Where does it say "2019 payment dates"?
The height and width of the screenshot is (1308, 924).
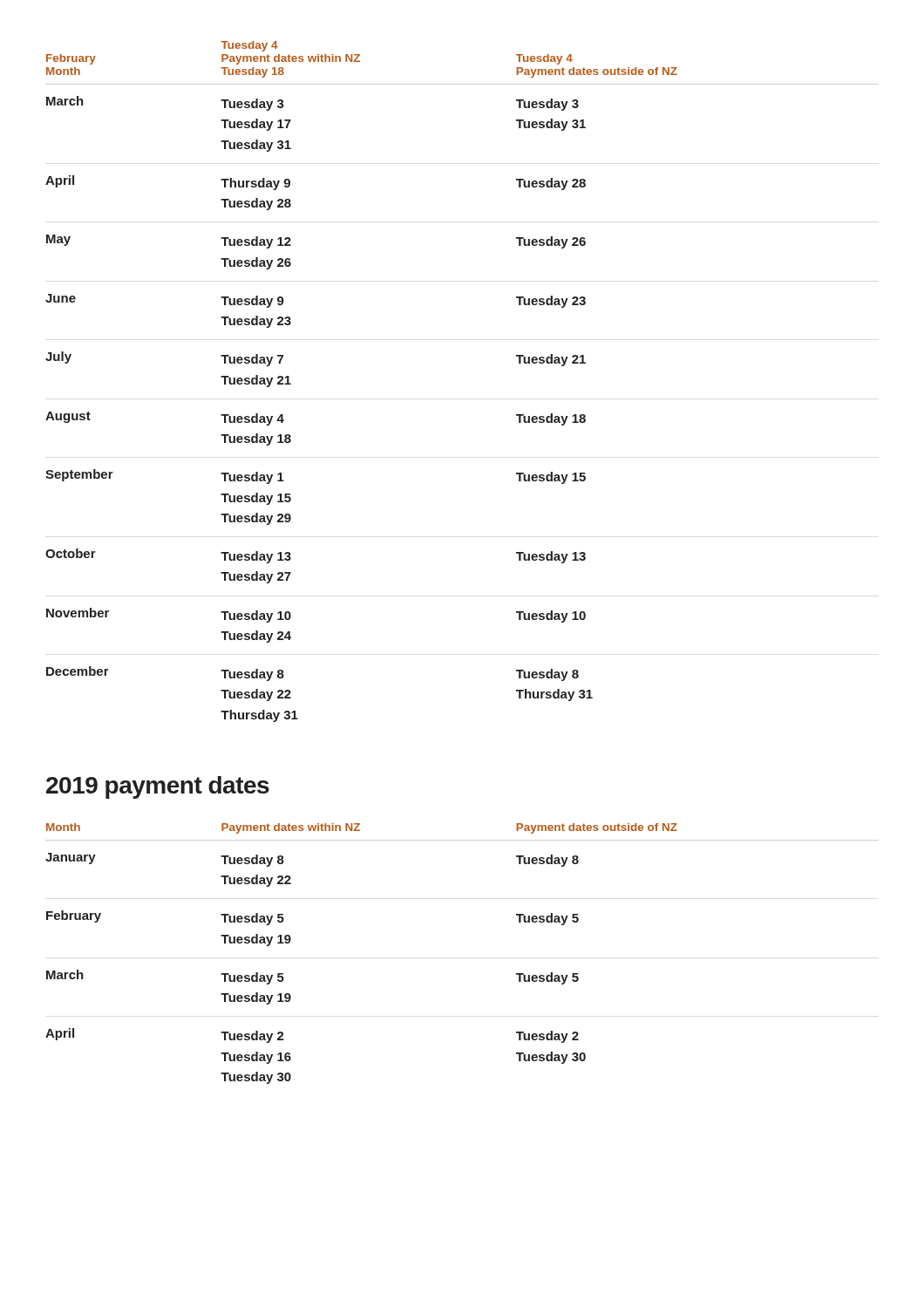point(157,785)
